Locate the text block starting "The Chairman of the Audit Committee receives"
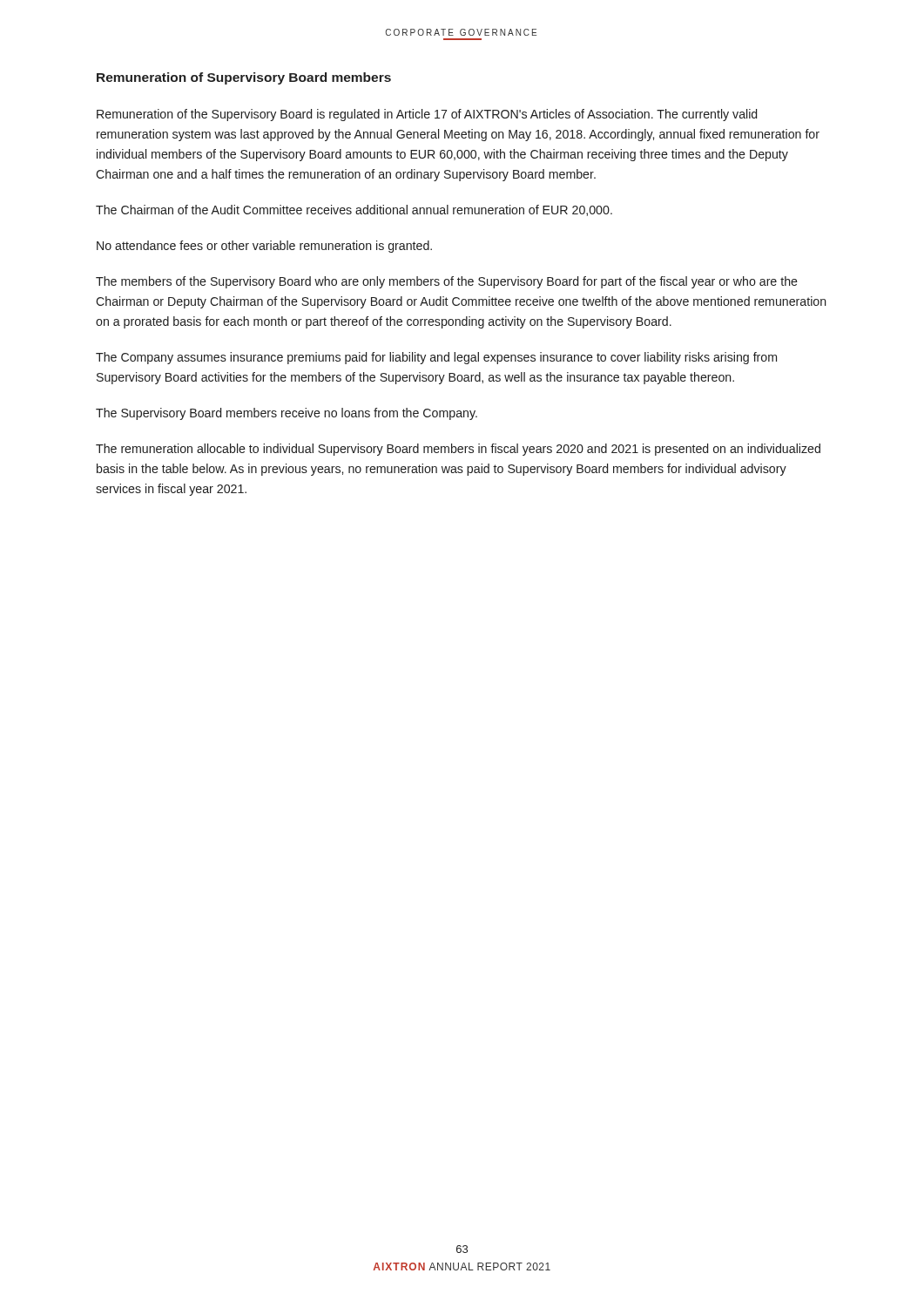This screenshot has width=924, height=1307. (x=354, y=210)
